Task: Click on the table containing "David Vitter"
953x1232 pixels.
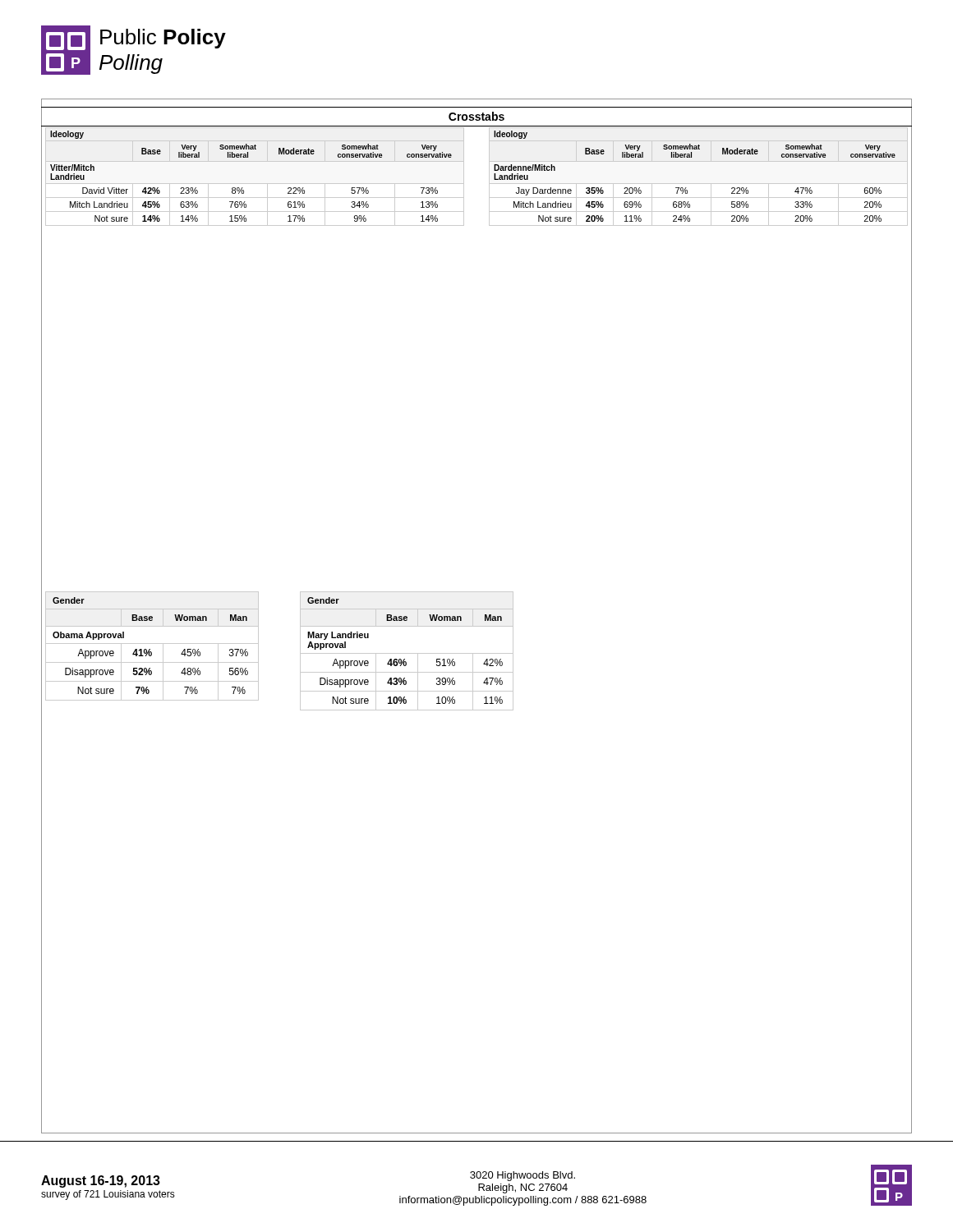Action: tap(255, 177)
